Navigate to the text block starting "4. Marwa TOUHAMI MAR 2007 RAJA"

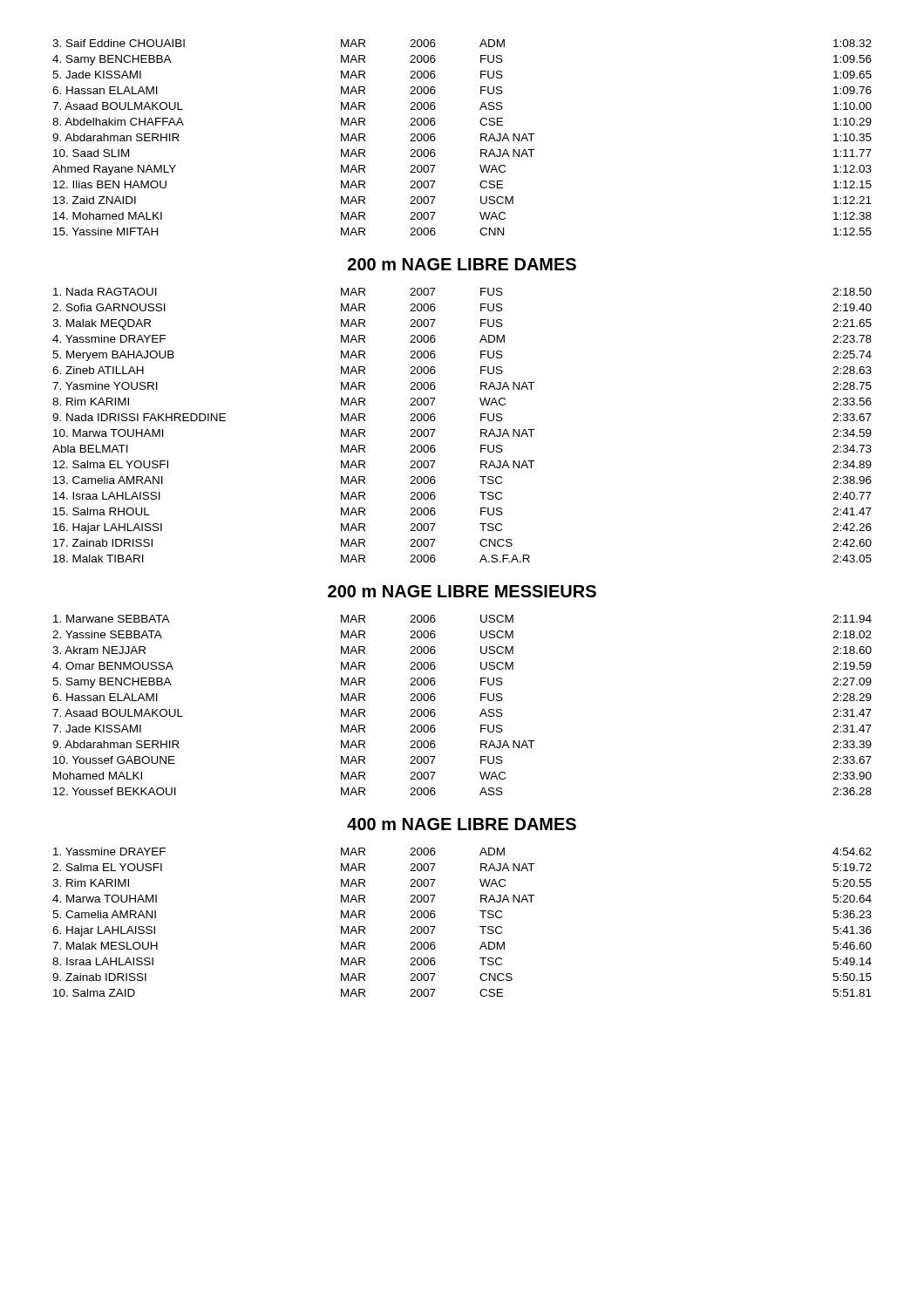pos(111,899)
